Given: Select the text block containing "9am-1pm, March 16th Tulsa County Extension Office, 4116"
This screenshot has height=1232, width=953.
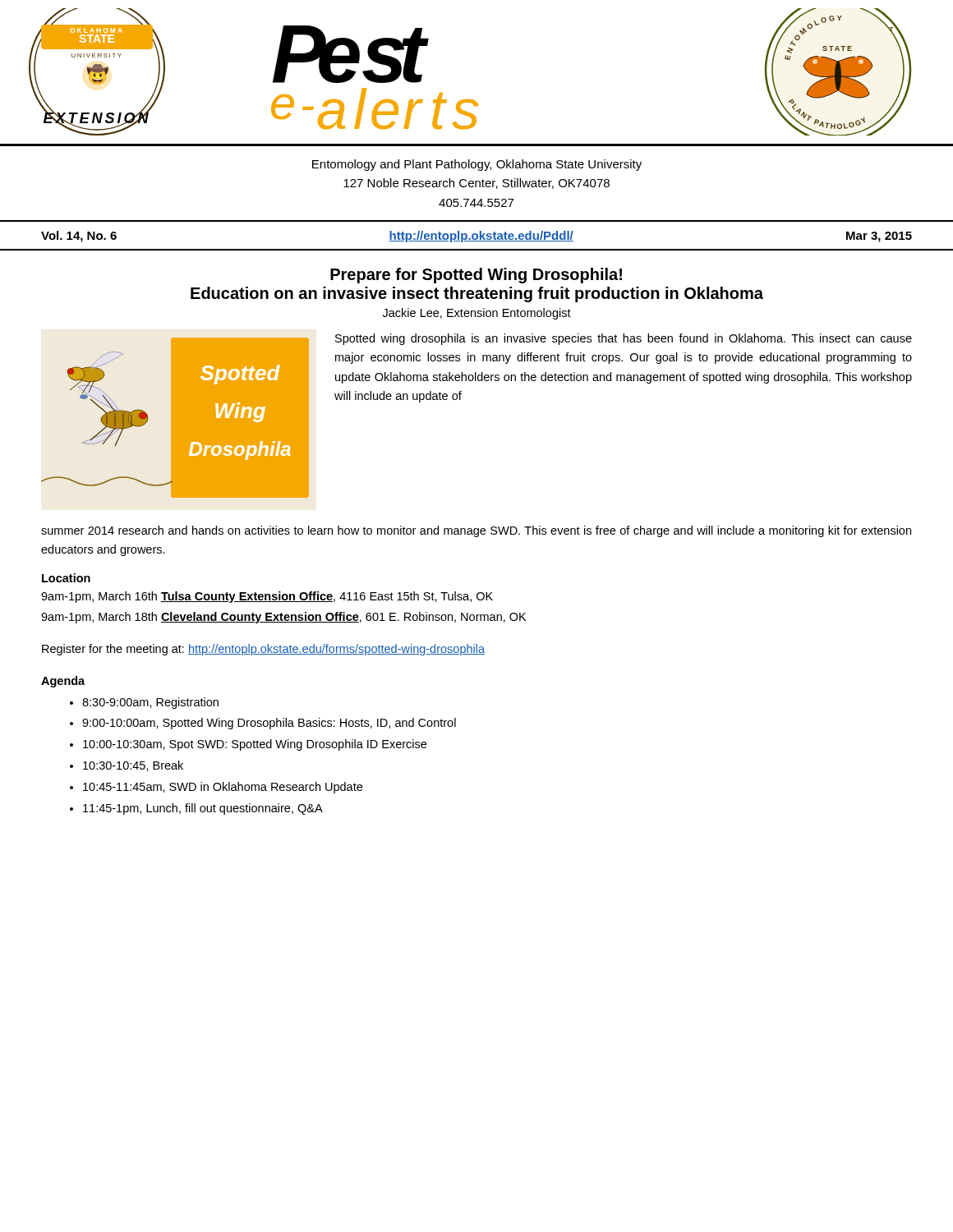Looking at the screenshot, I should point(284,606).
